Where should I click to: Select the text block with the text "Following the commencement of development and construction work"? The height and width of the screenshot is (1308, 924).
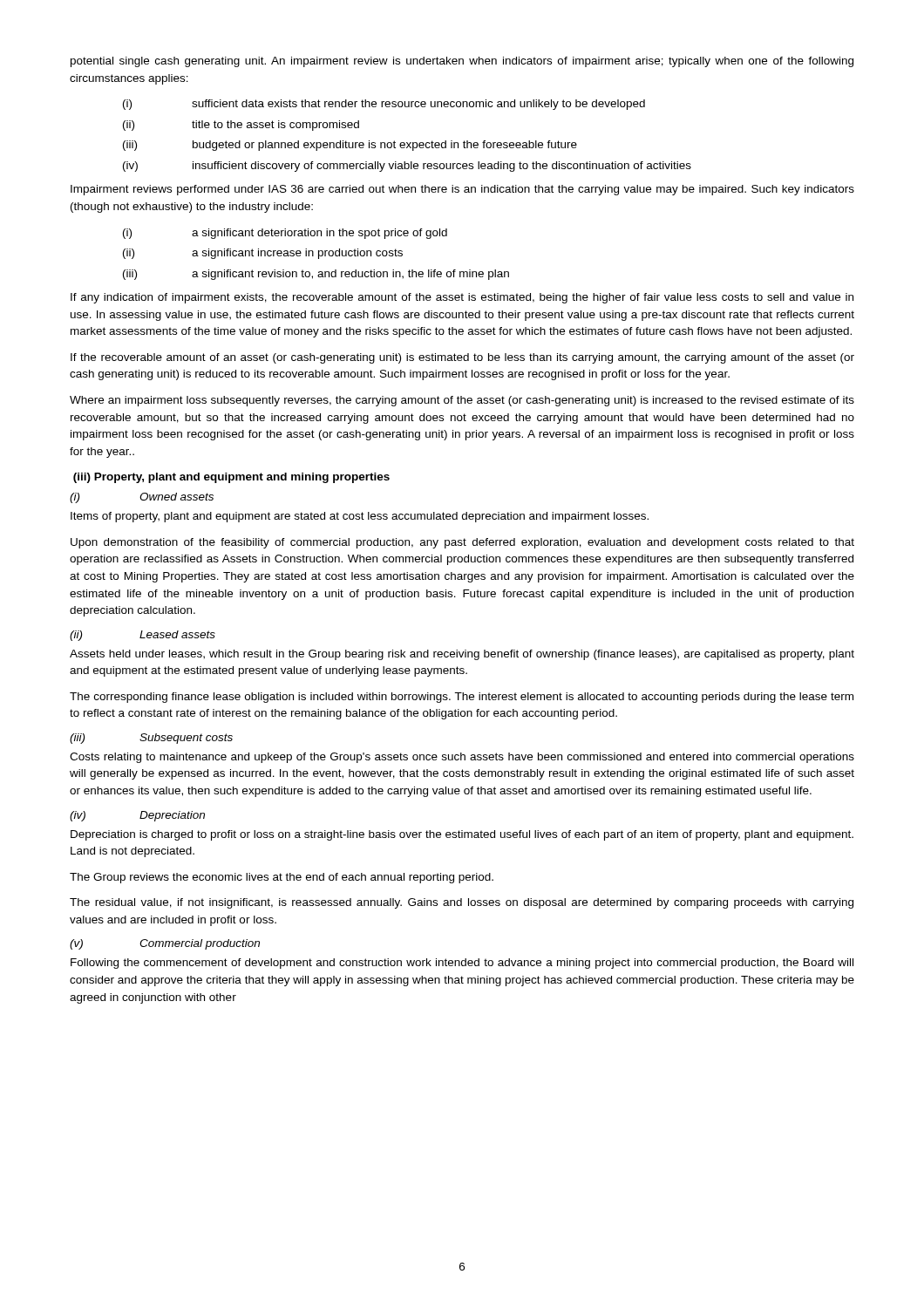(462, 980)
